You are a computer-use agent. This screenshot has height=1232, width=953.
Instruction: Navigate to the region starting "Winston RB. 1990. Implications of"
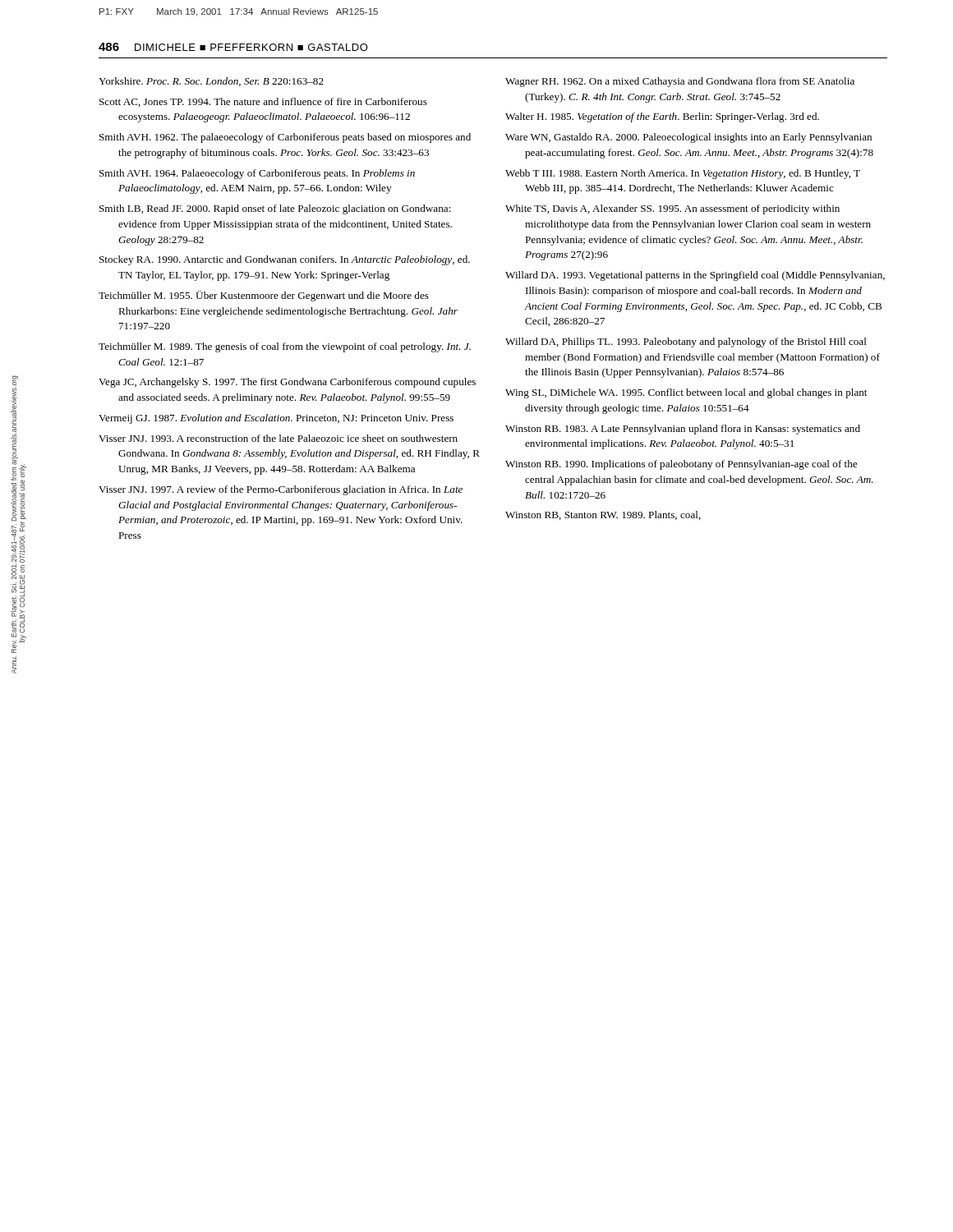pos(690,479)
